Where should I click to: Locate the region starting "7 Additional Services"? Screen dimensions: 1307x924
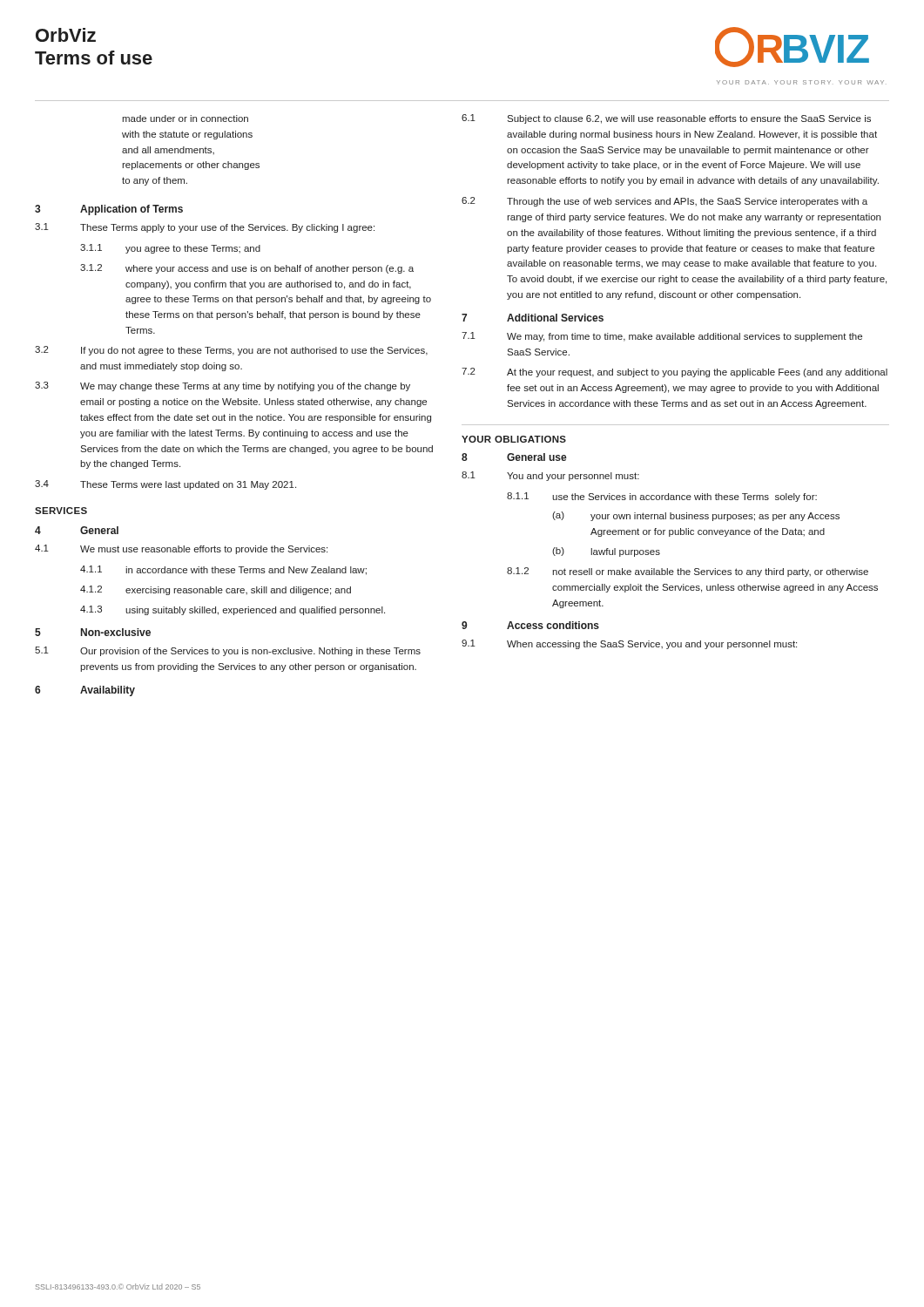coord(533,318)
